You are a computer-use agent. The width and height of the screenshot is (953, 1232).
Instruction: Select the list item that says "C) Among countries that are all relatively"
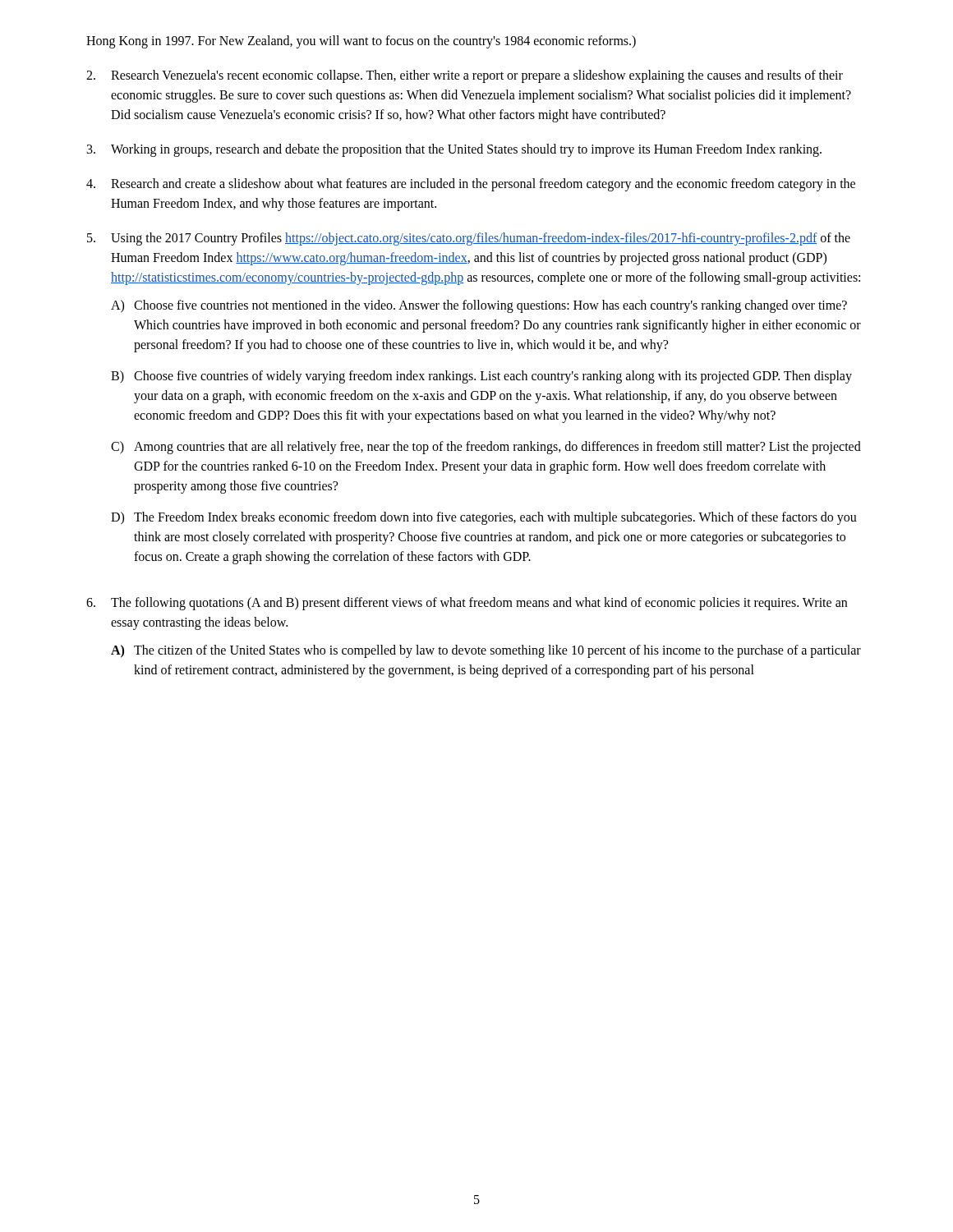(489, 467)
